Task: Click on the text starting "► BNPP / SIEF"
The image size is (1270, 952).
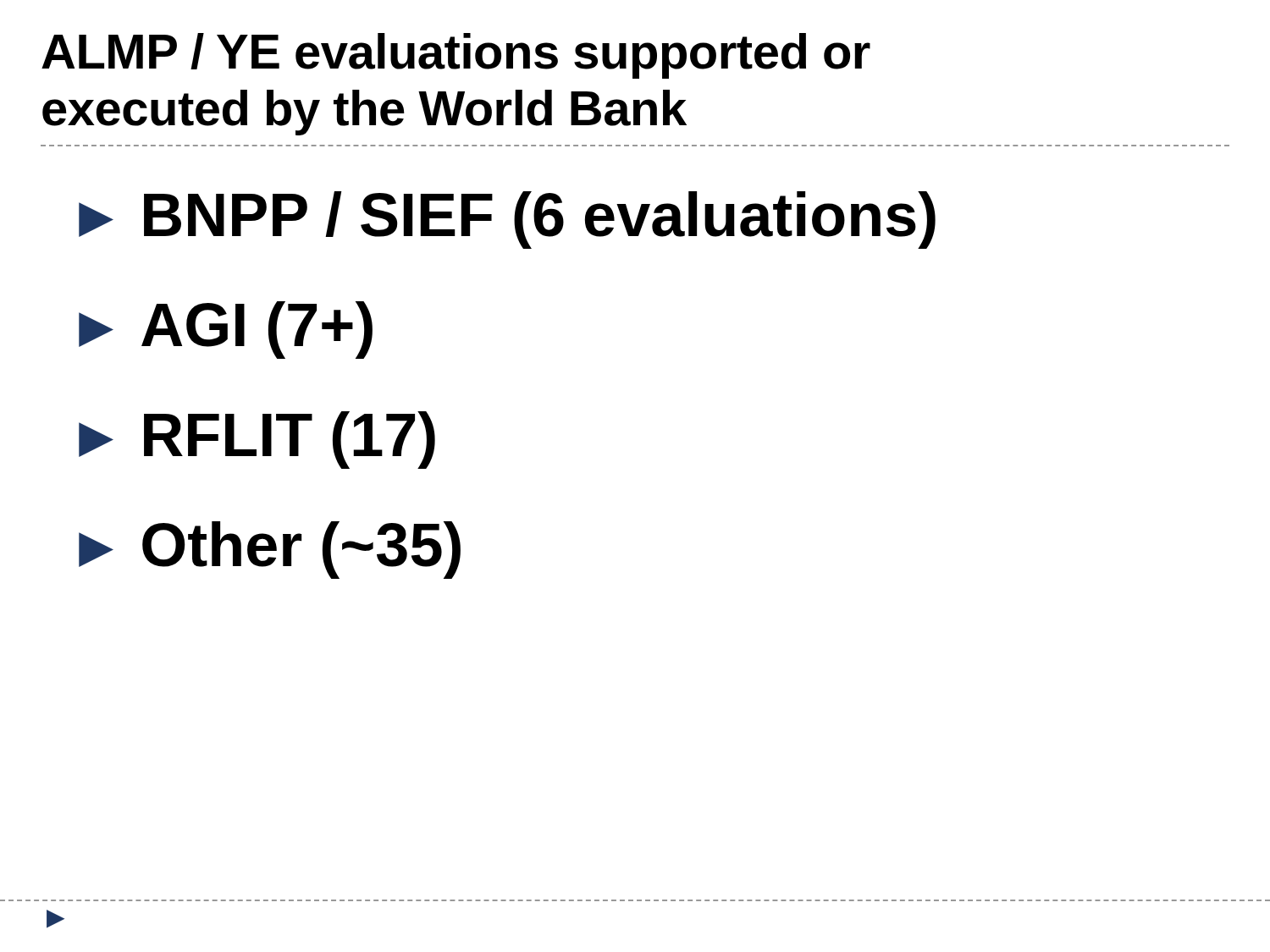Action: coord(503,215)
